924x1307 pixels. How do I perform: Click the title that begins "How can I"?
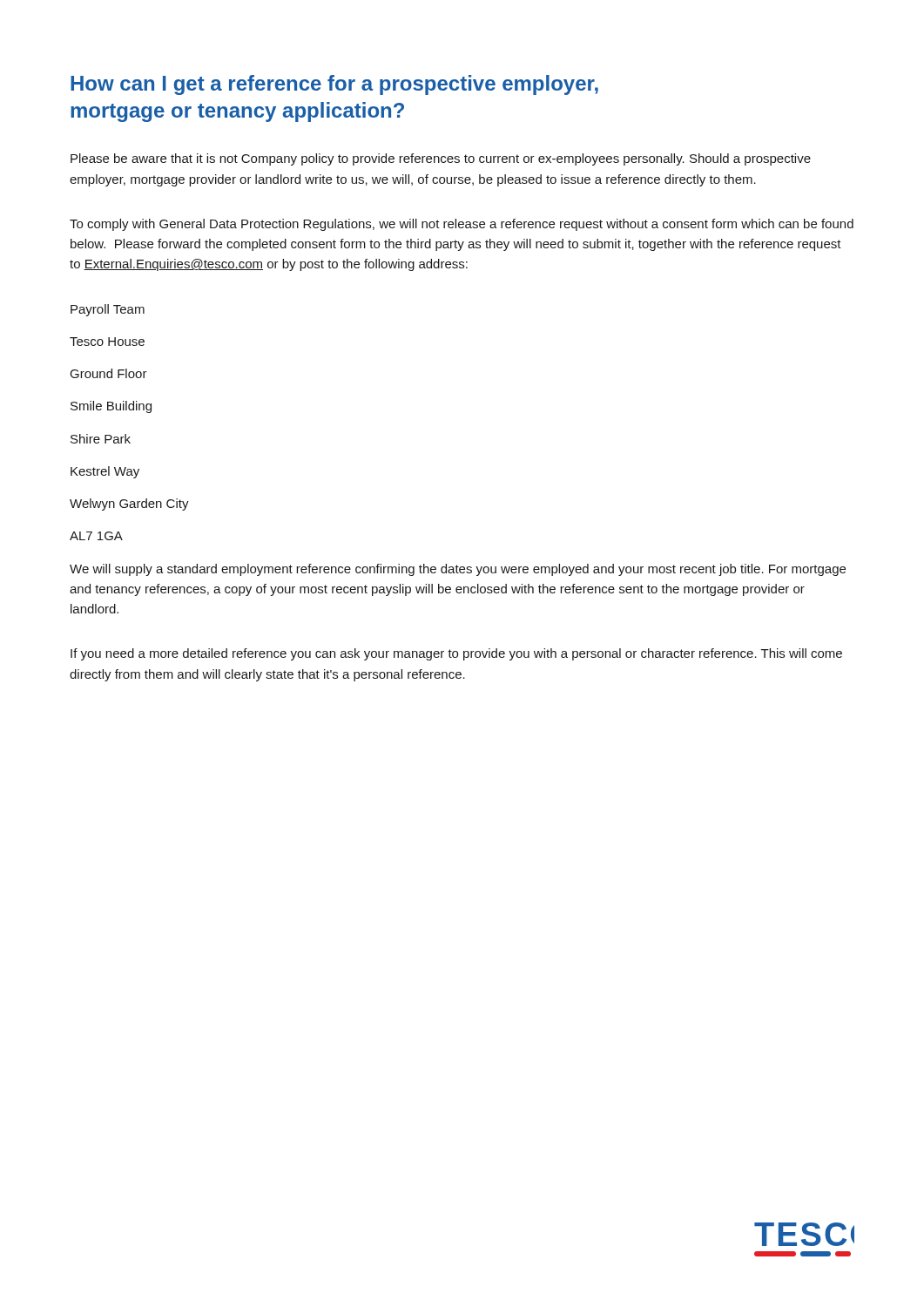tap(335, 97)
